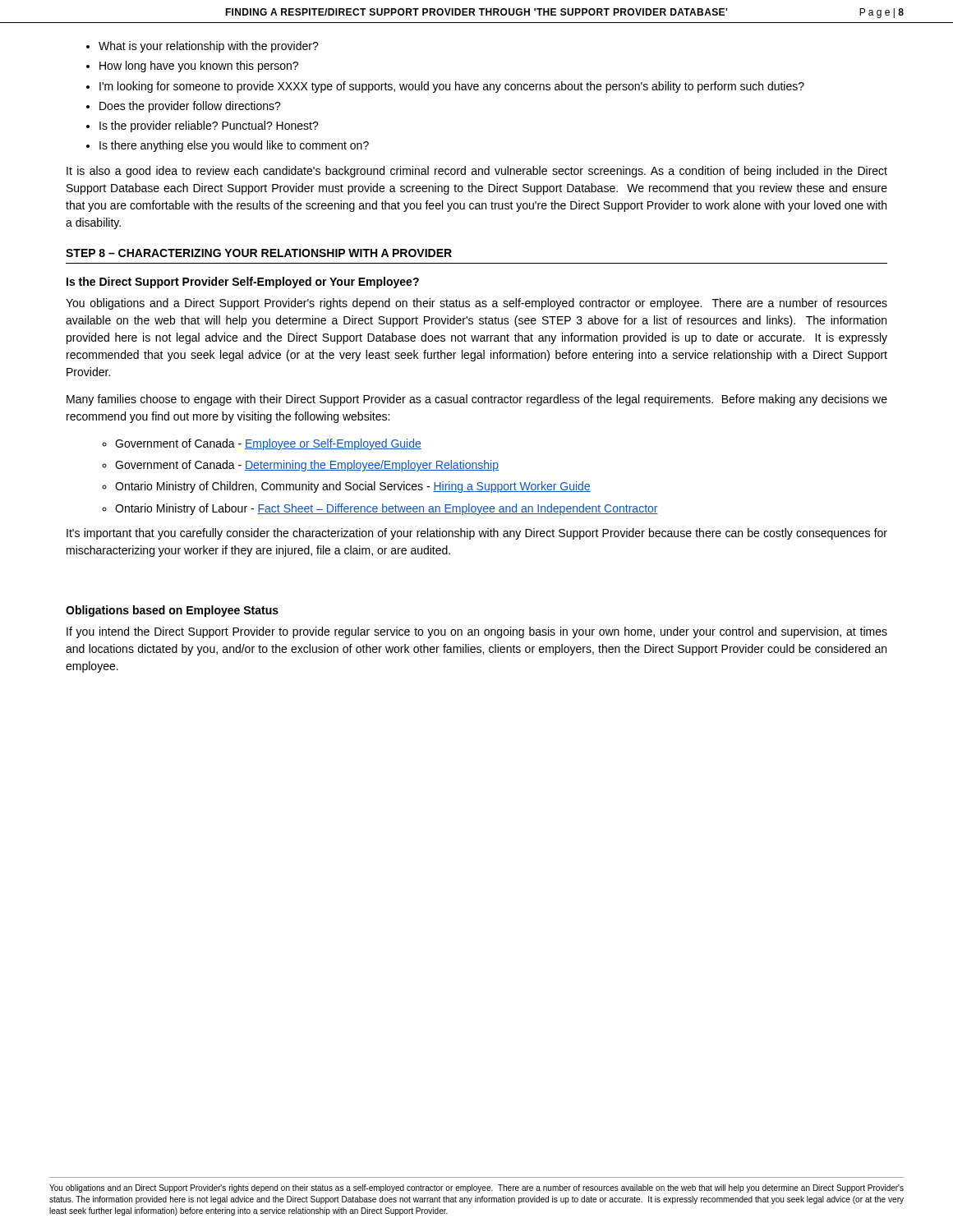This screenshot has width=953, height=1232.
Task: Find the region starting "It is also a good idea to"
Action: click(476, 197)
